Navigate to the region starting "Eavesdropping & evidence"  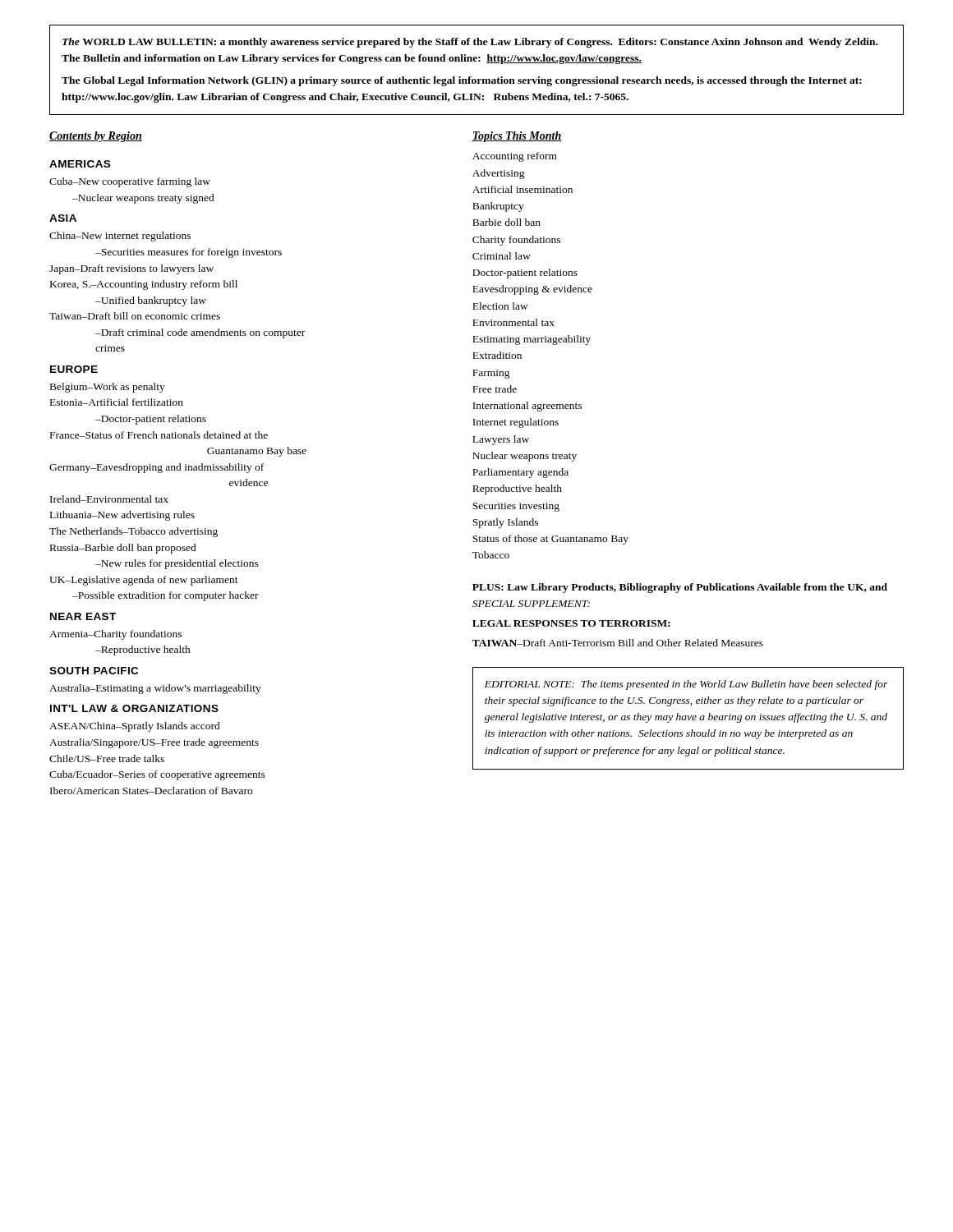(532, 290)
